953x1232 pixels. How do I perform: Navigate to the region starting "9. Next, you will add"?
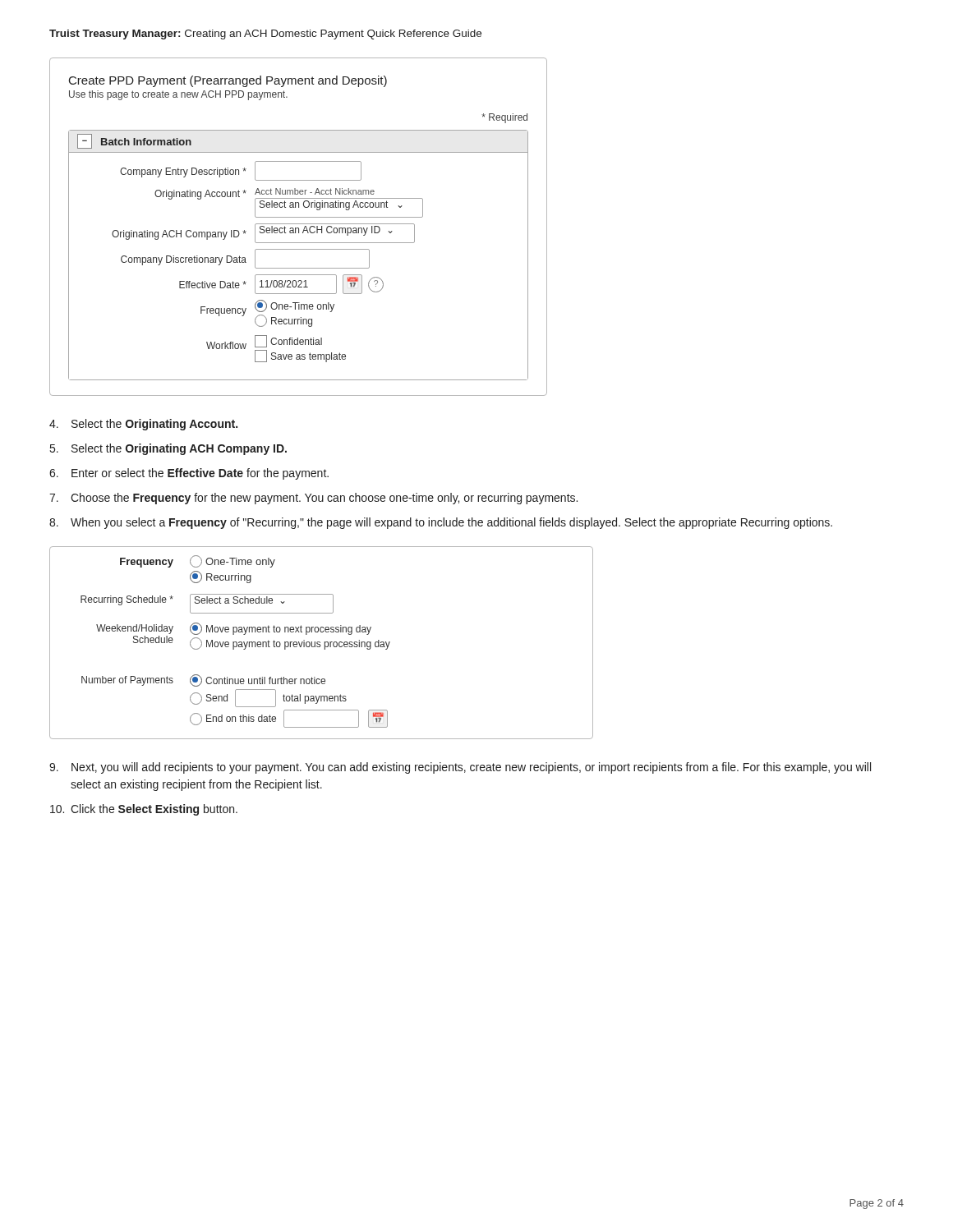(476, 776)
